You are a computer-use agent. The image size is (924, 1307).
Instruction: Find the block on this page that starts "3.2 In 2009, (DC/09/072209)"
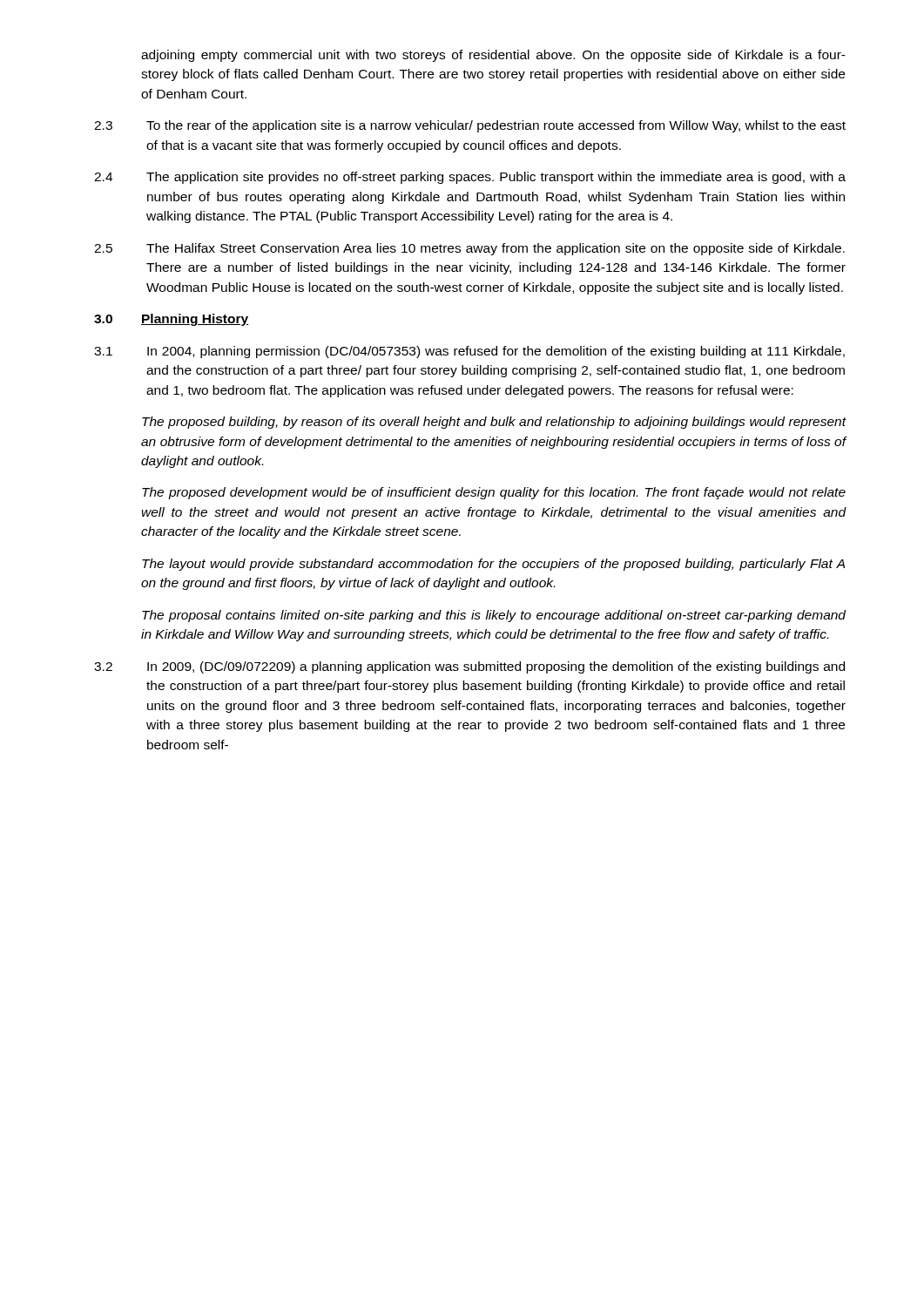(470, 706)
